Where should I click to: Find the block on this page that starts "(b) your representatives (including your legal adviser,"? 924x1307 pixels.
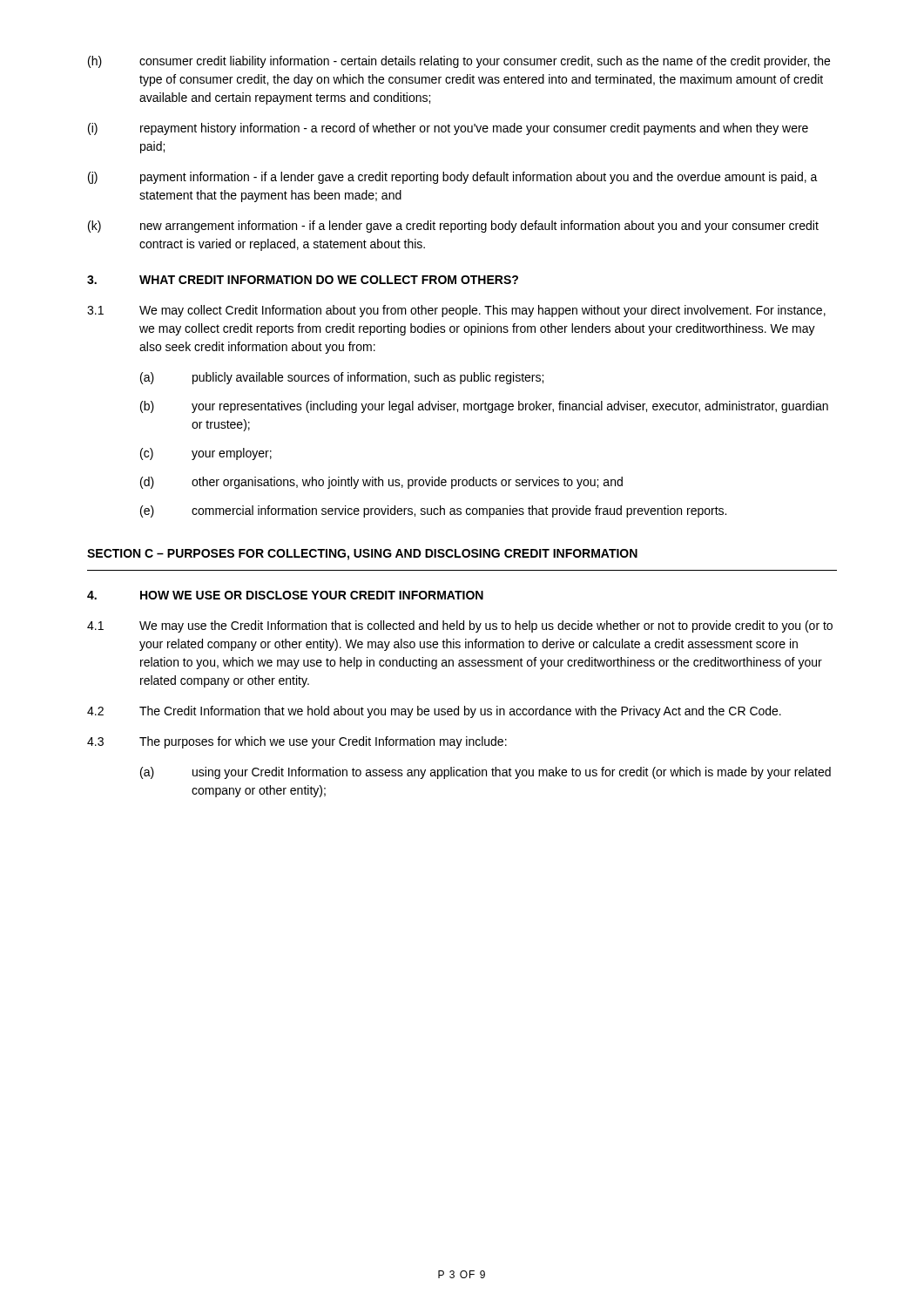488,416
